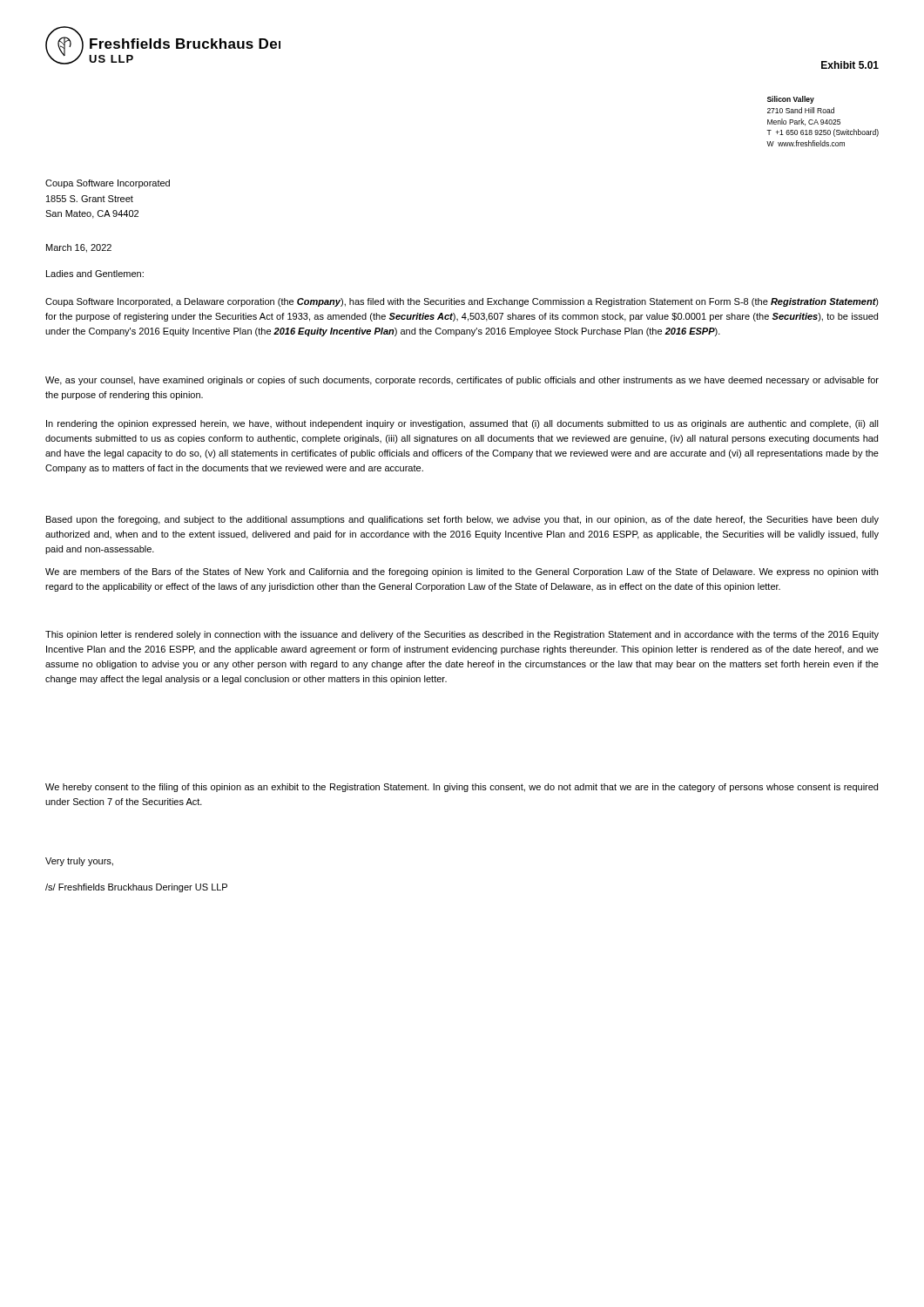The width and height of the screenshot is (924, 1307).
Task: Point to the block beginning "Silicon Valley 2710 Sand"
Action: 823,122
